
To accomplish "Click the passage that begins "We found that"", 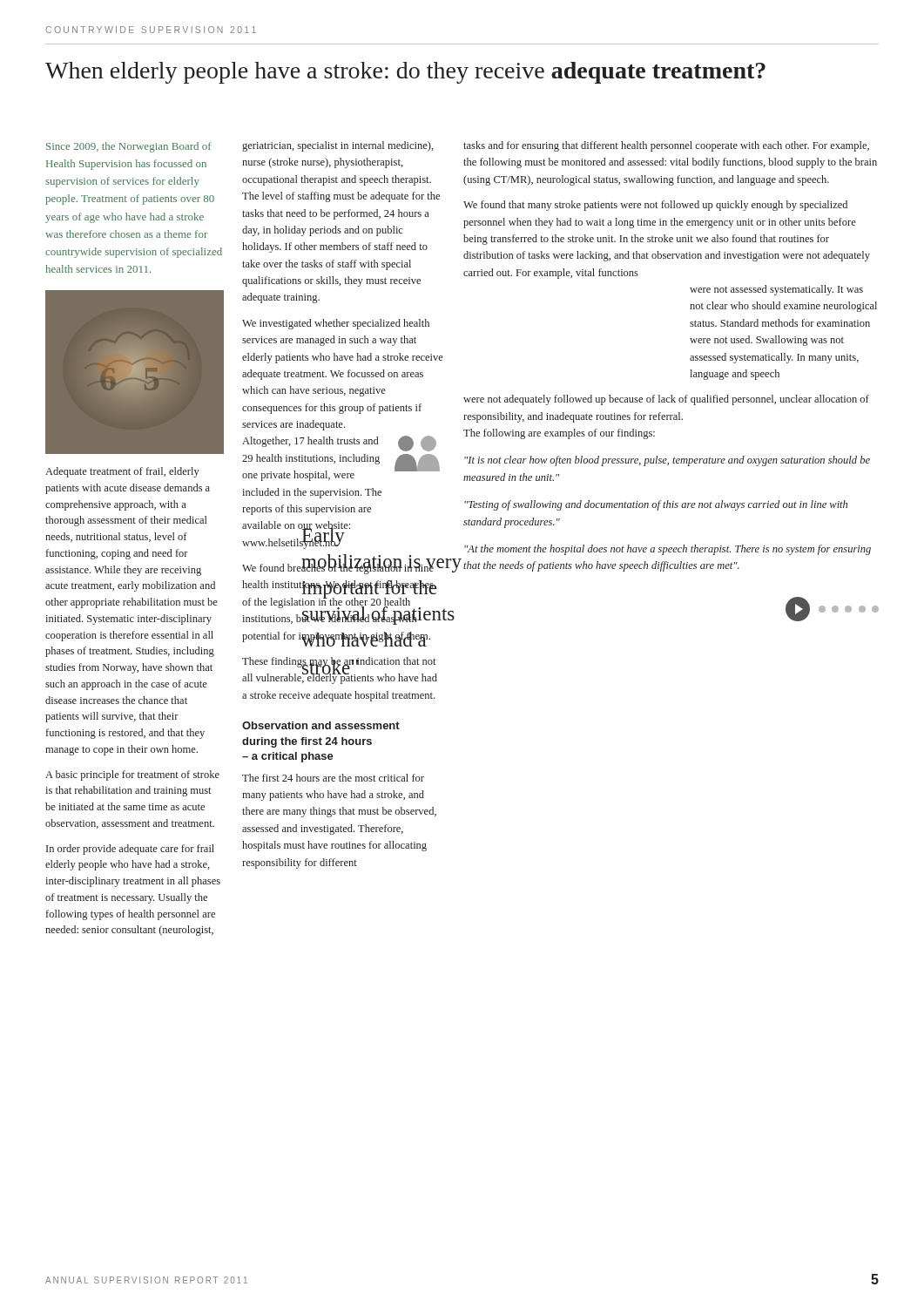I will tap(667, 239).
